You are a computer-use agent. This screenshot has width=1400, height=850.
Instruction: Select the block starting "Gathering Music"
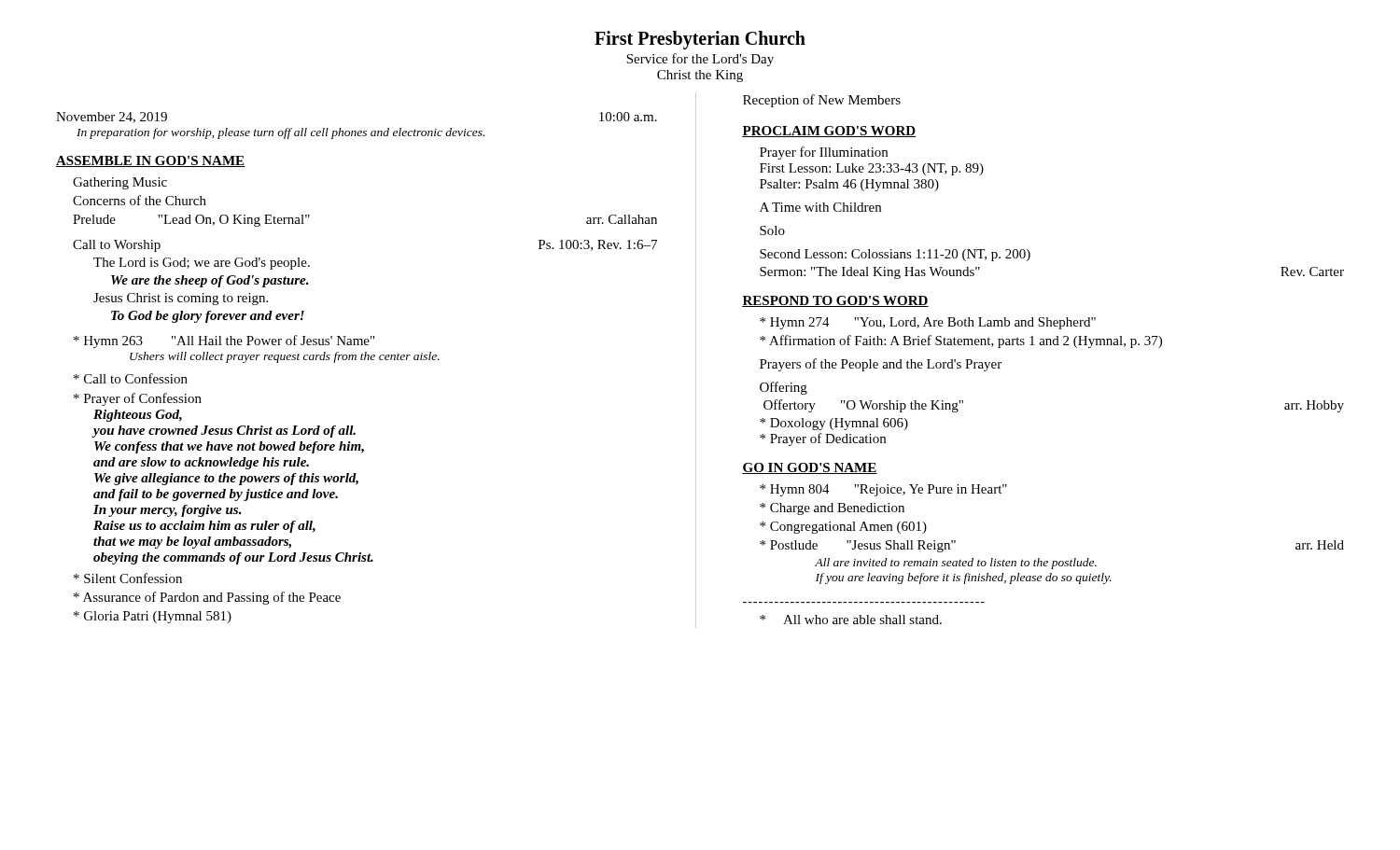[120, 182]
